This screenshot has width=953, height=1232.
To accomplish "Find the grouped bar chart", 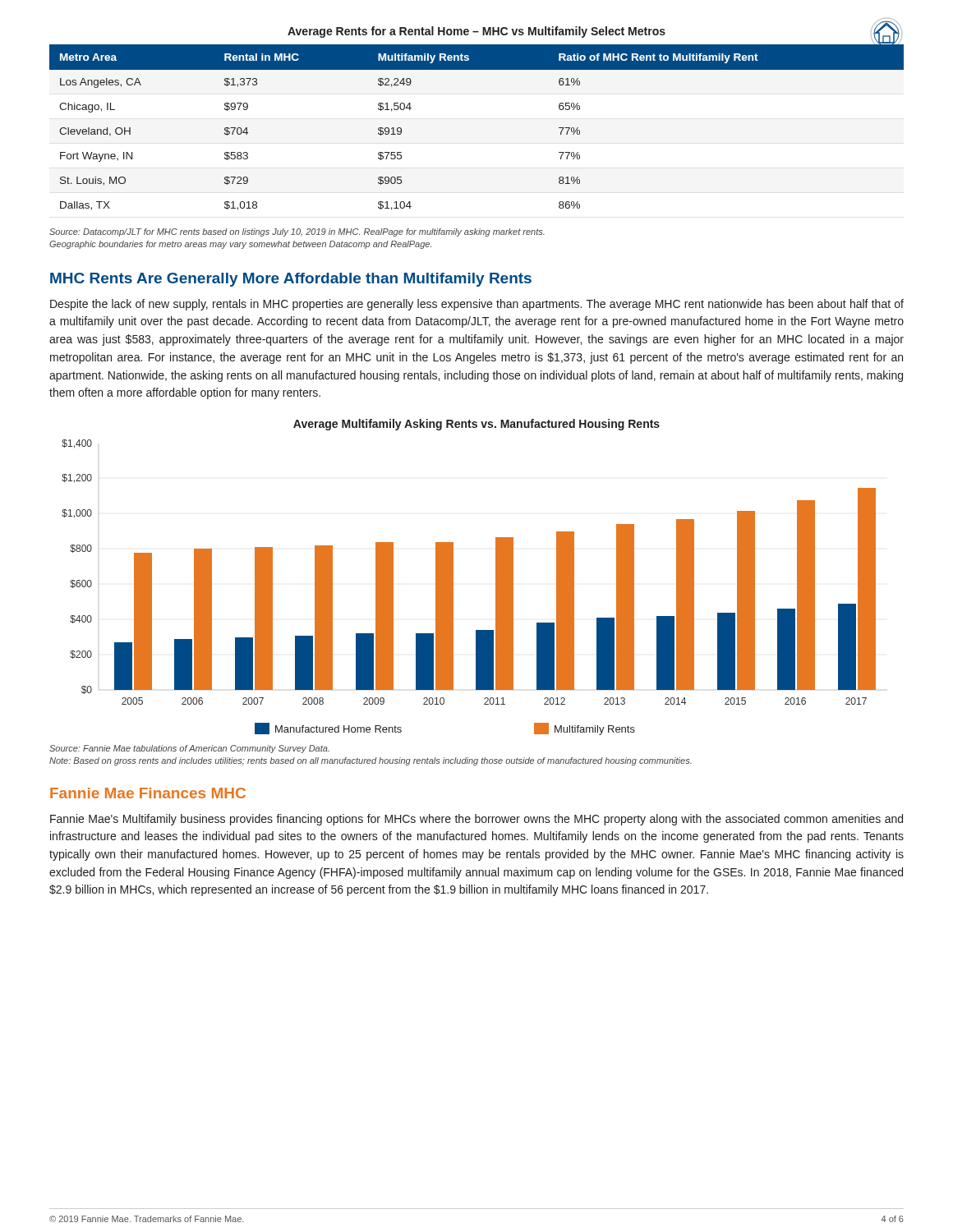I will pos(476,587).
